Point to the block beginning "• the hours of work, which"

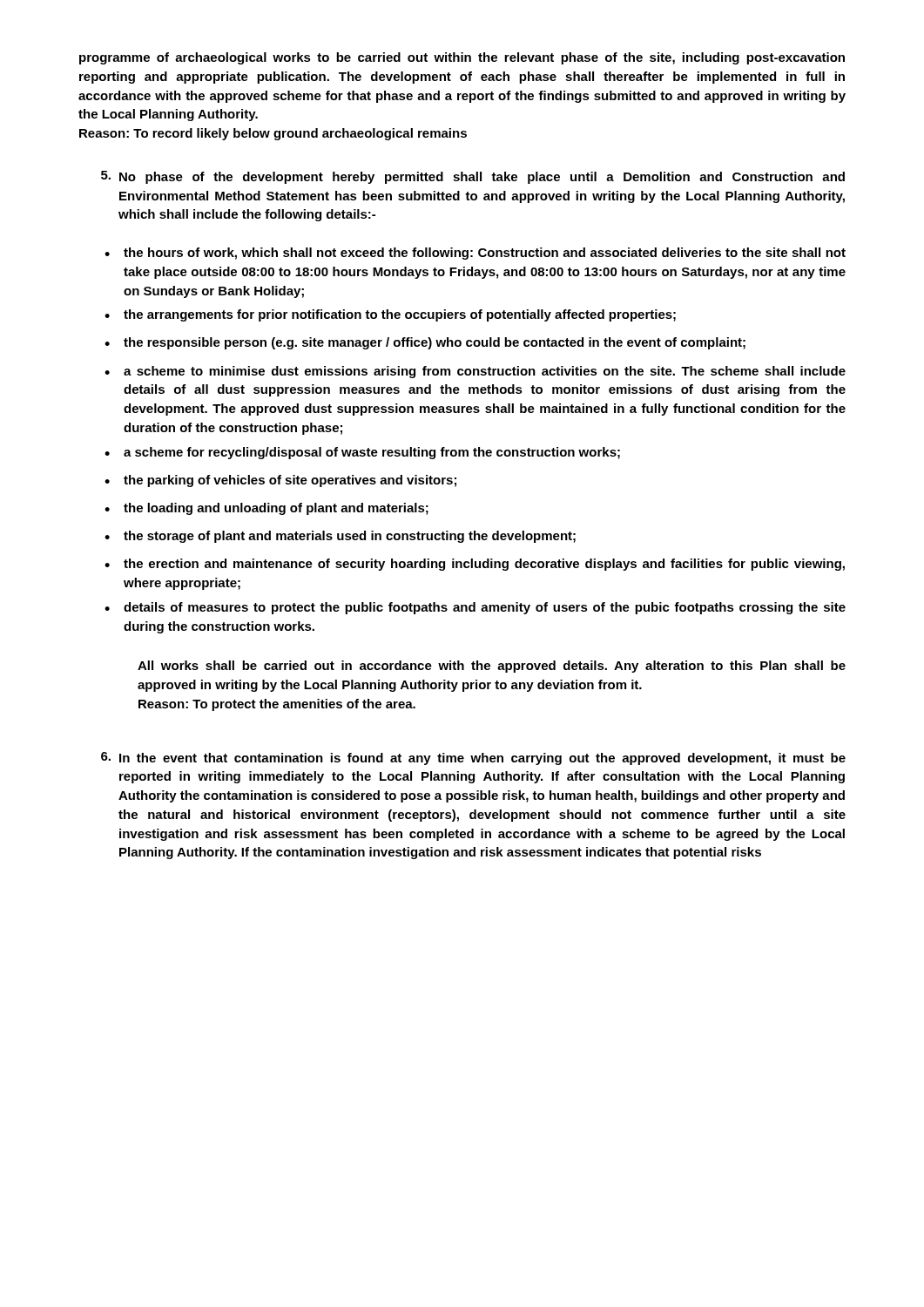tap(475, 272)
